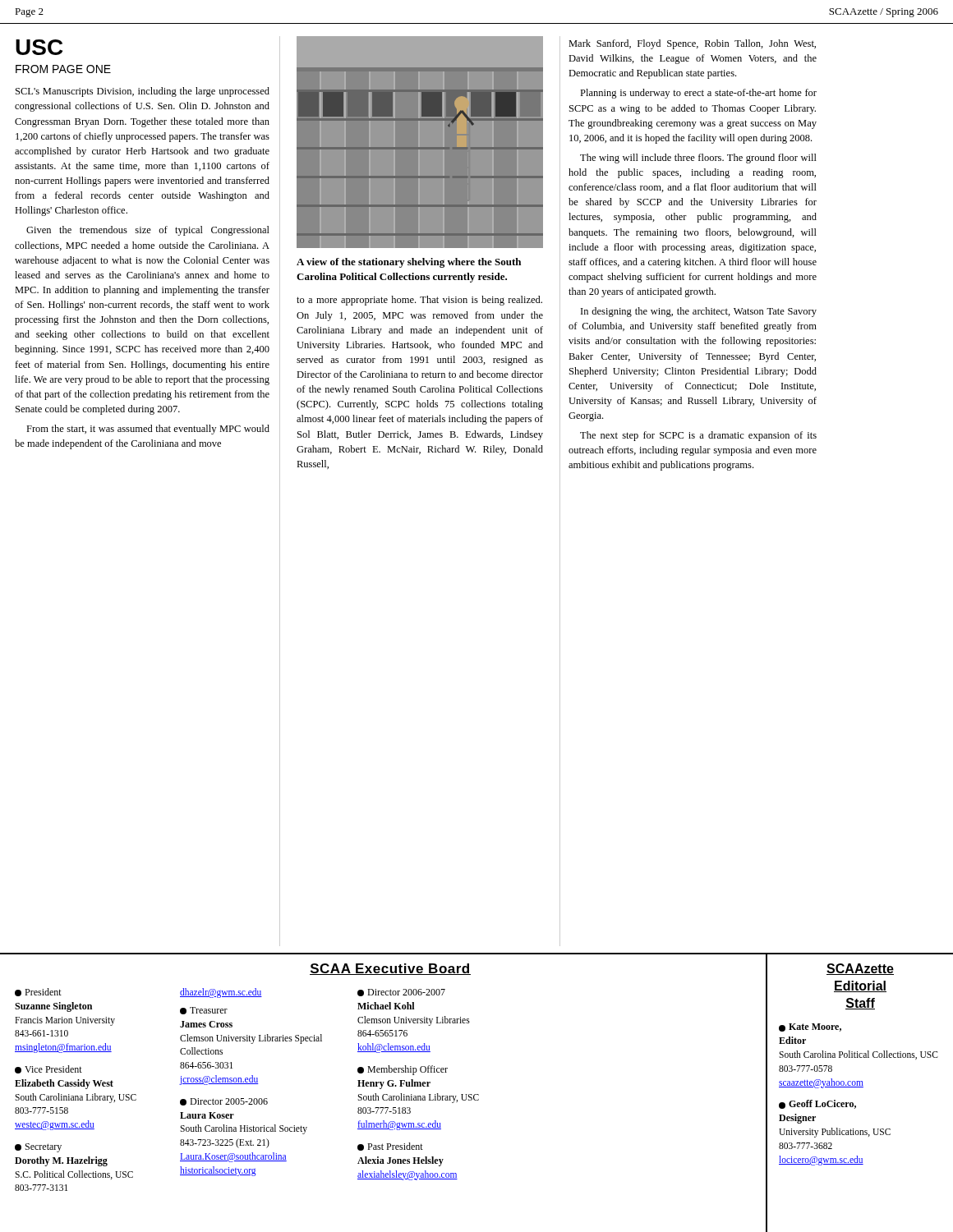Point to the block beginning "to a more appropriate"

pos(420,382)
